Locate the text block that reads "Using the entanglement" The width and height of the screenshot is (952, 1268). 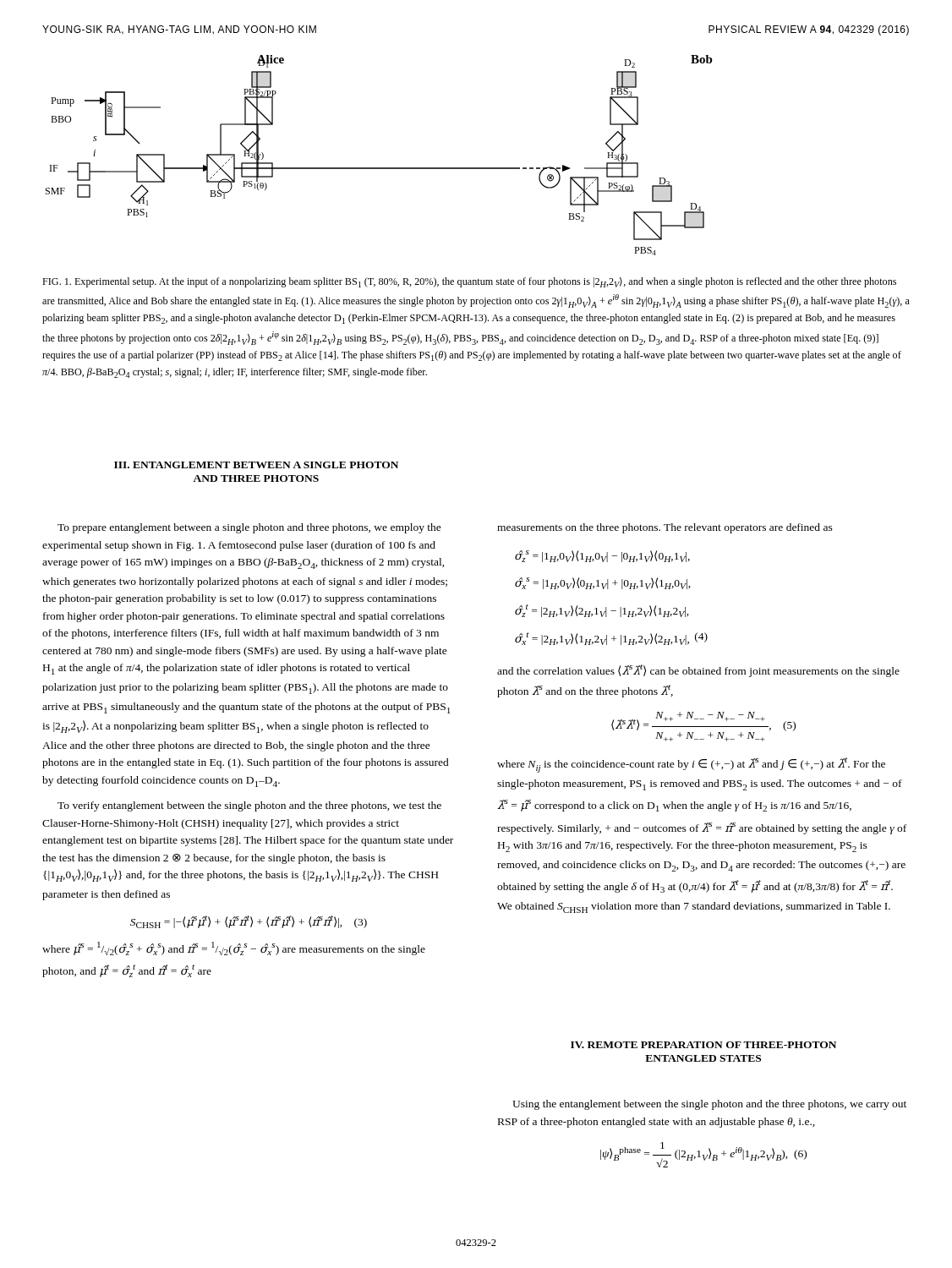[703, 1134]
